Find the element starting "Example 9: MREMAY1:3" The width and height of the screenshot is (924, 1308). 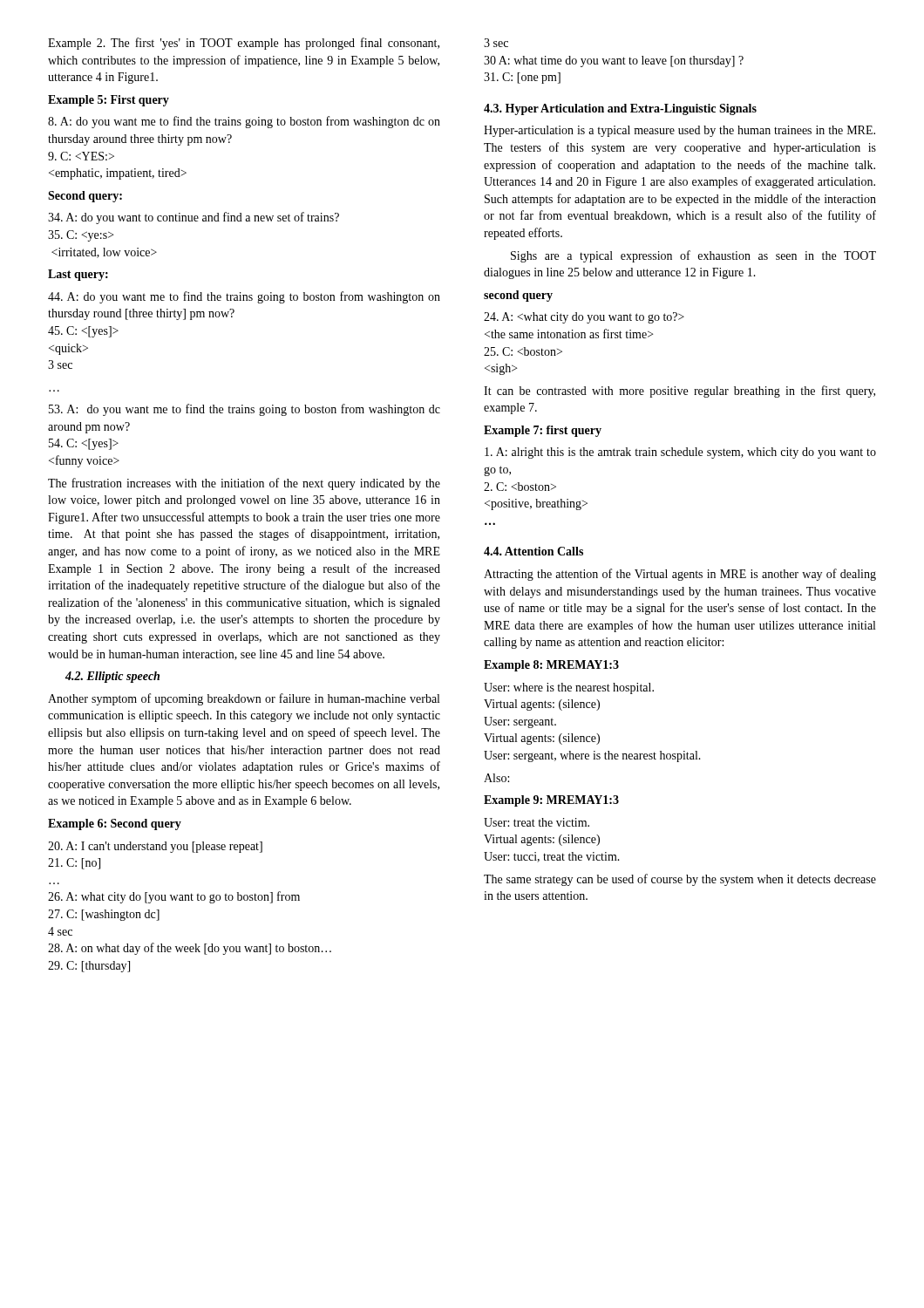point(551,801)
